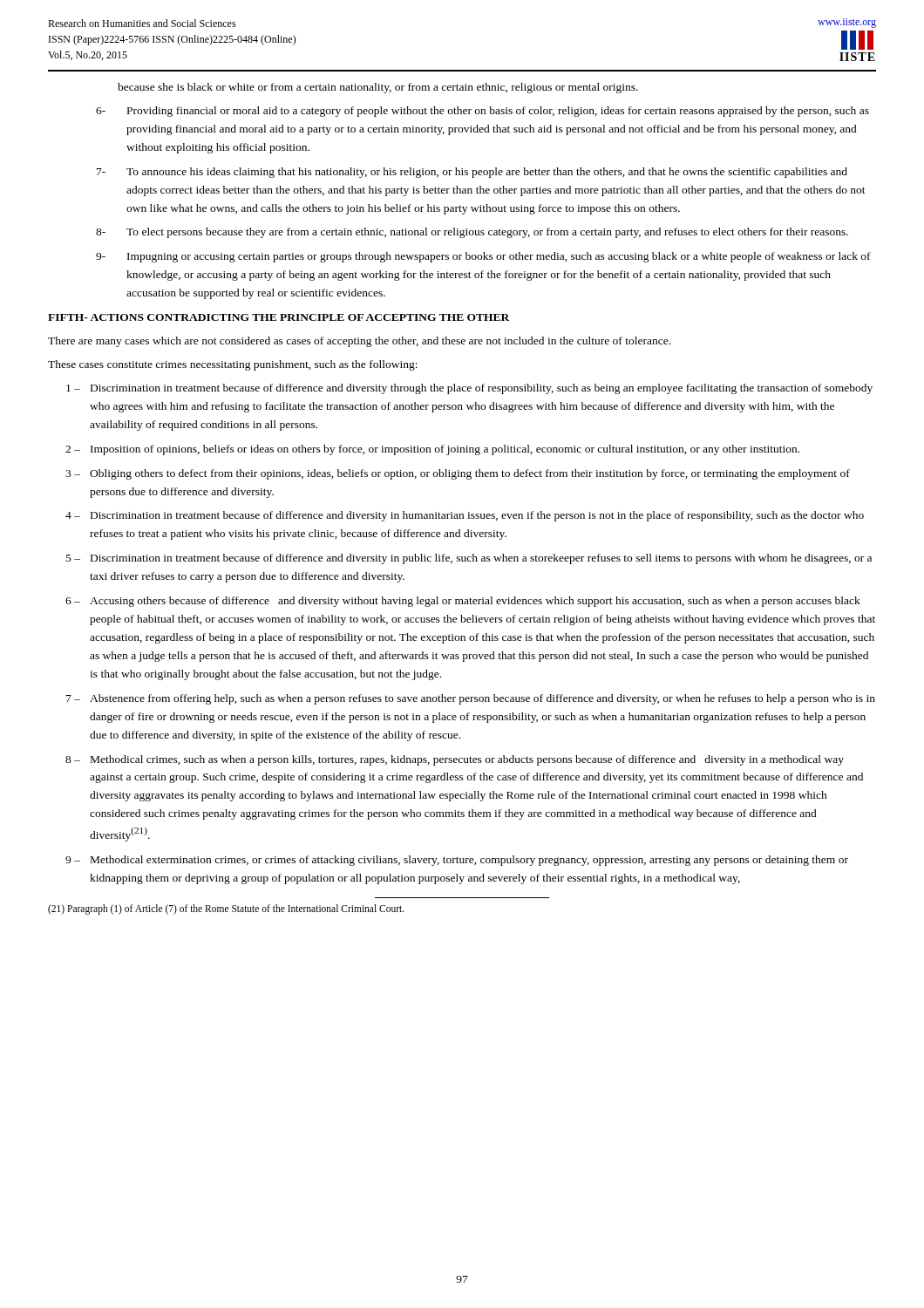Point to the passage starting "5 – Discrimination in treatment"
924x1308 pixels.
(471, 568)
